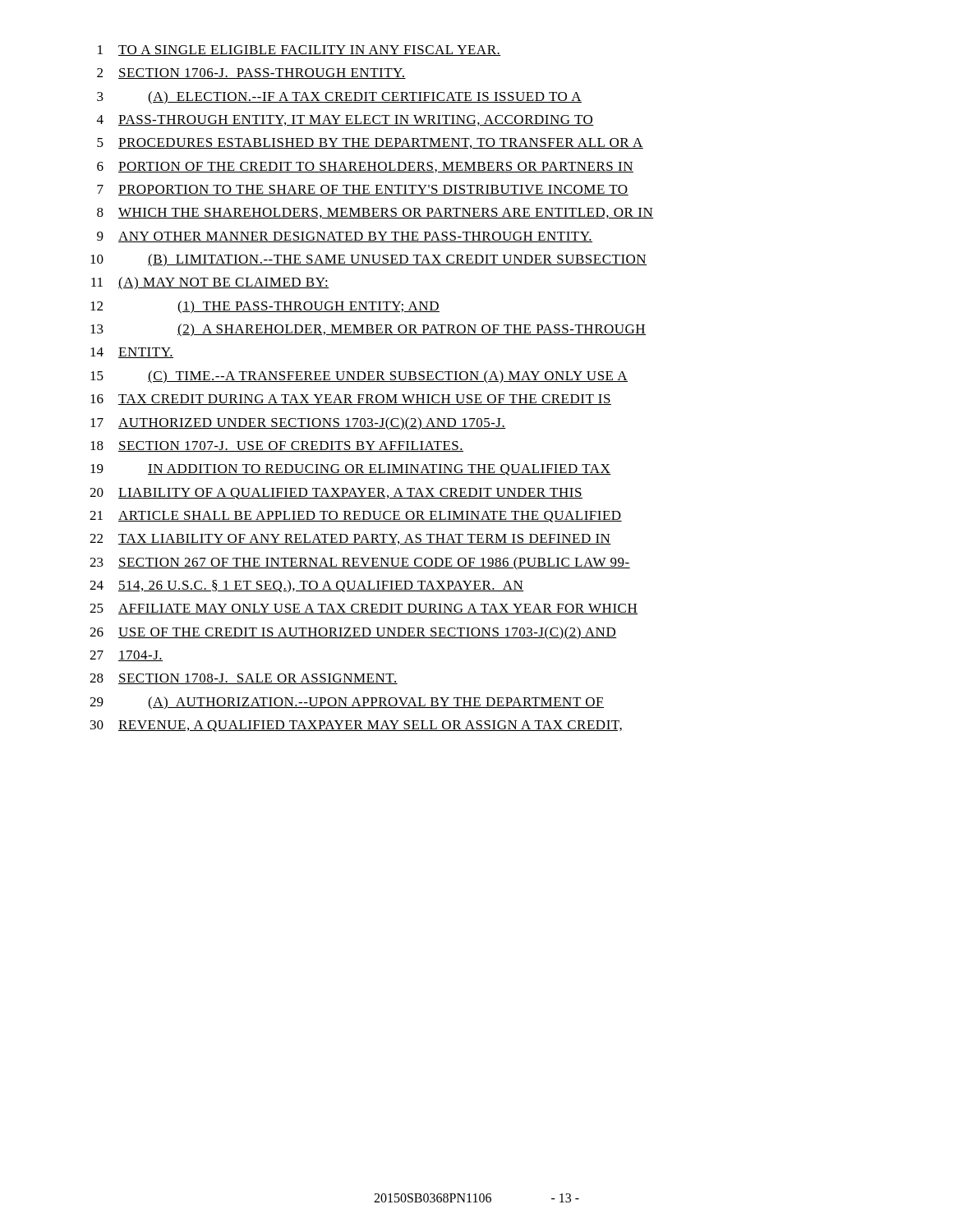
Task: Find the region starting "8 WHICH THE SHAREHOLDERS, MEMBERS"
Action: tap(476, 213)
